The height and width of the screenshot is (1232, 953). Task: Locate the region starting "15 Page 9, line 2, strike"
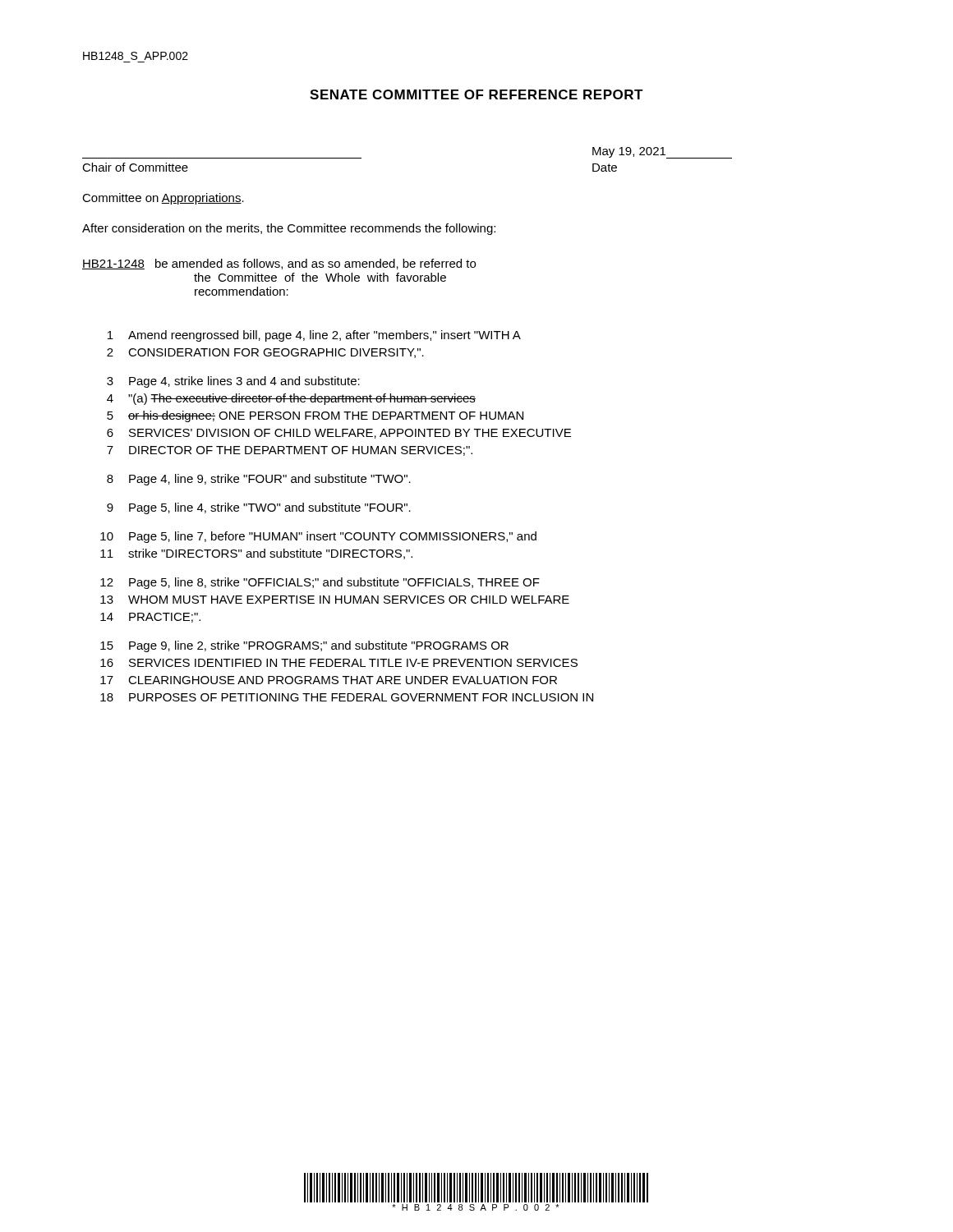tap(476, 671)
